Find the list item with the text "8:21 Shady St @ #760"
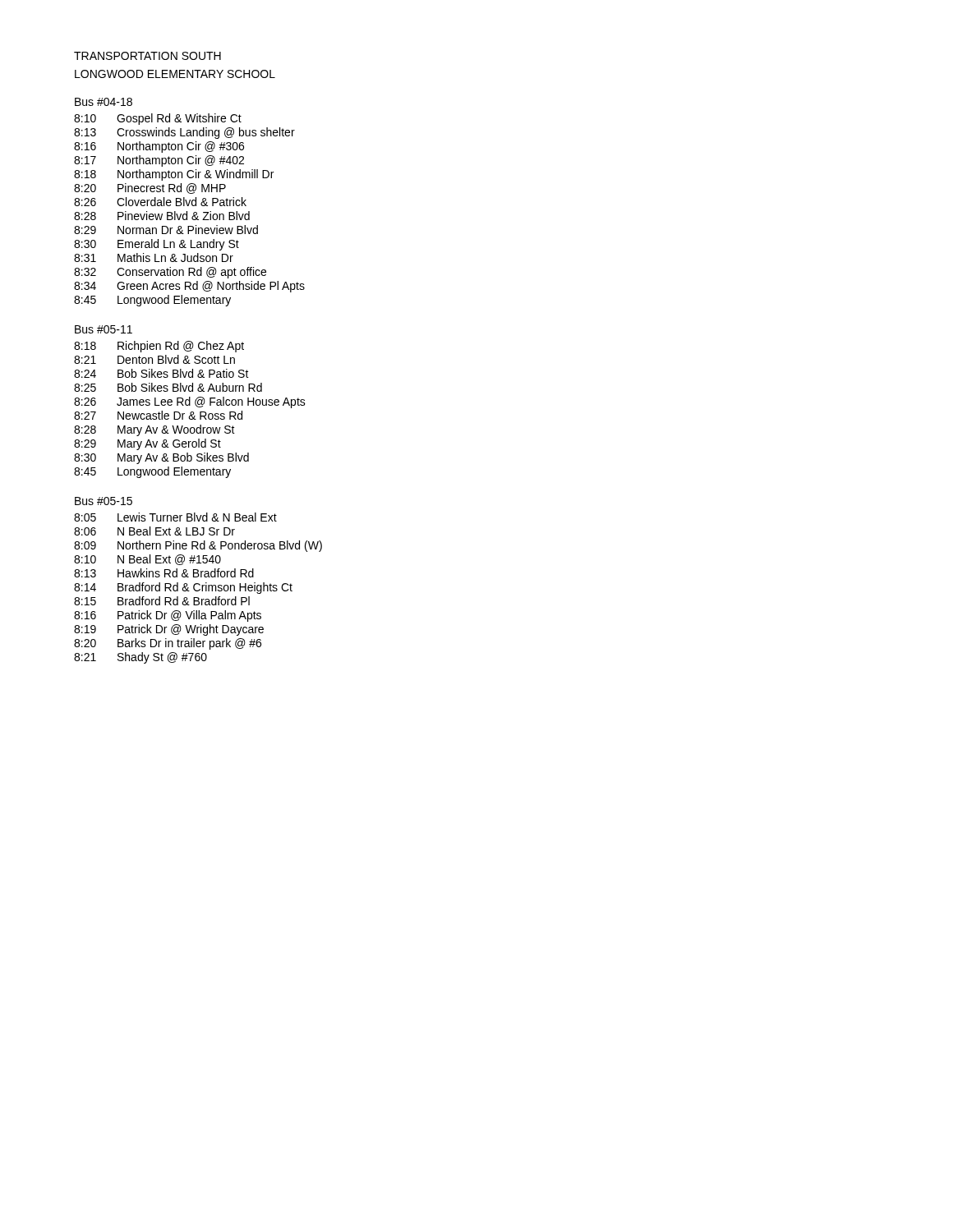The height and width of the screenshot is (1232, 953). 140,658
